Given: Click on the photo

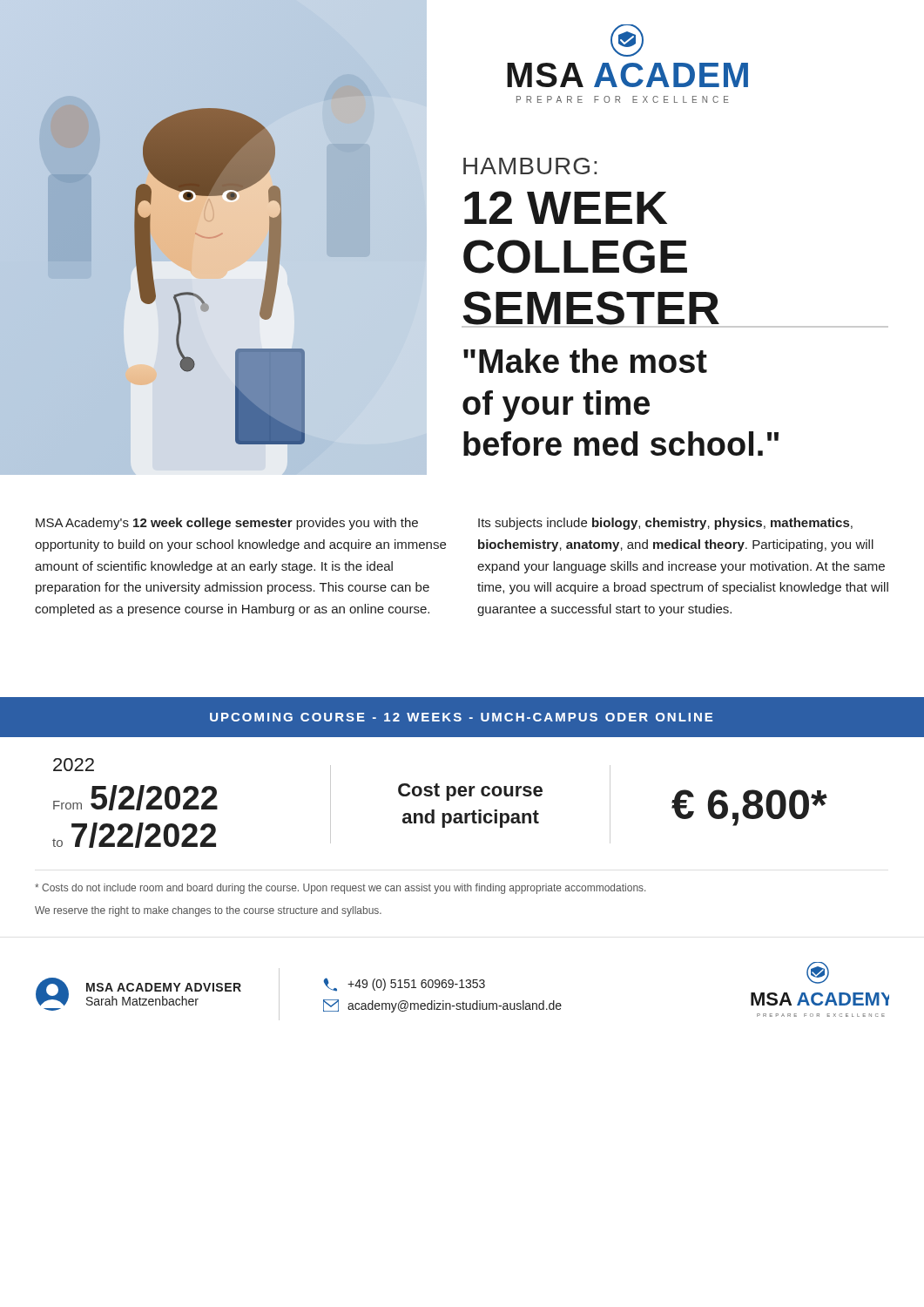Looking at the screenshot, I should [x=213, y=237].
